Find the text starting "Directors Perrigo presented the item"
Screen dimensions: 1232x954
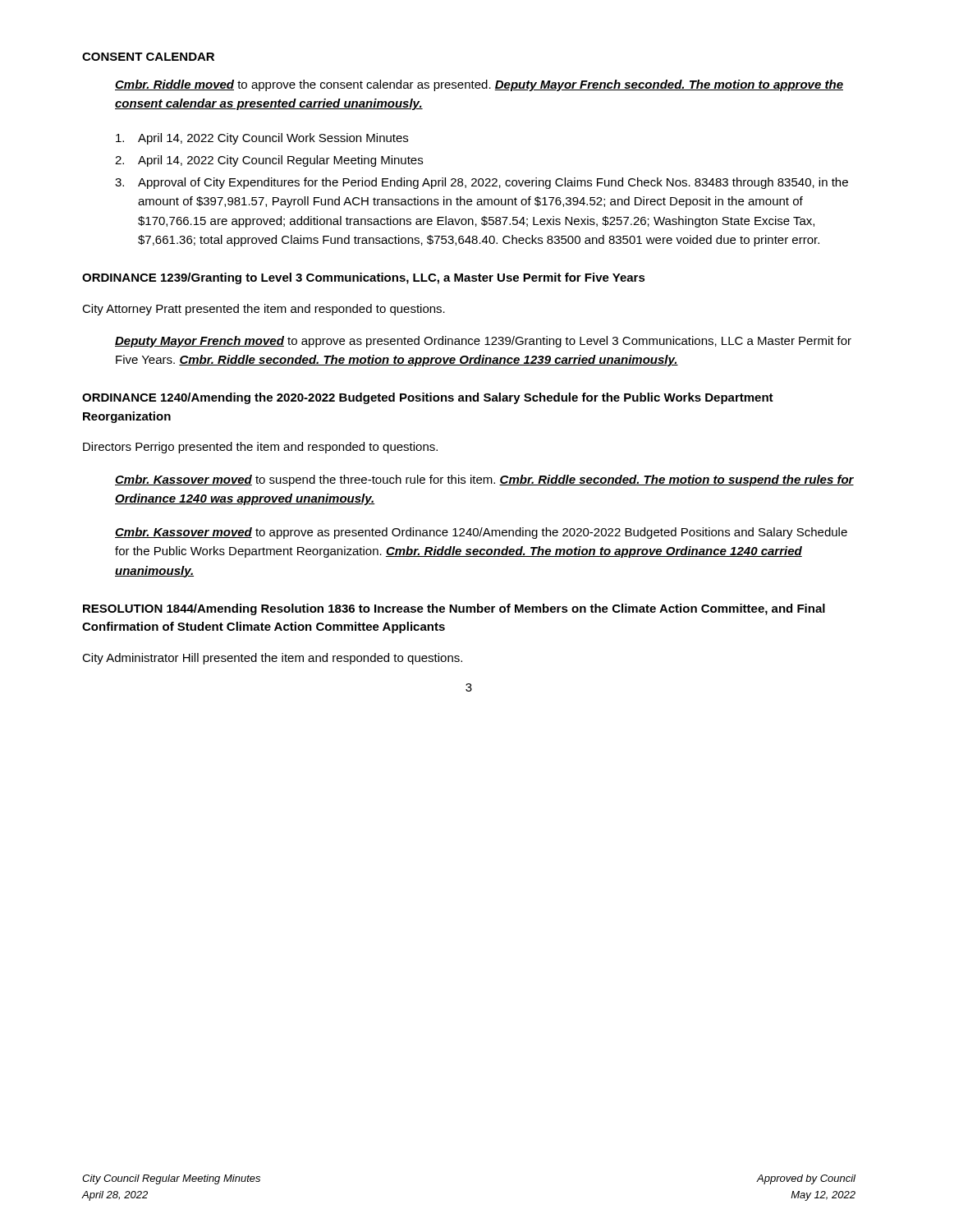coord(260,447)
